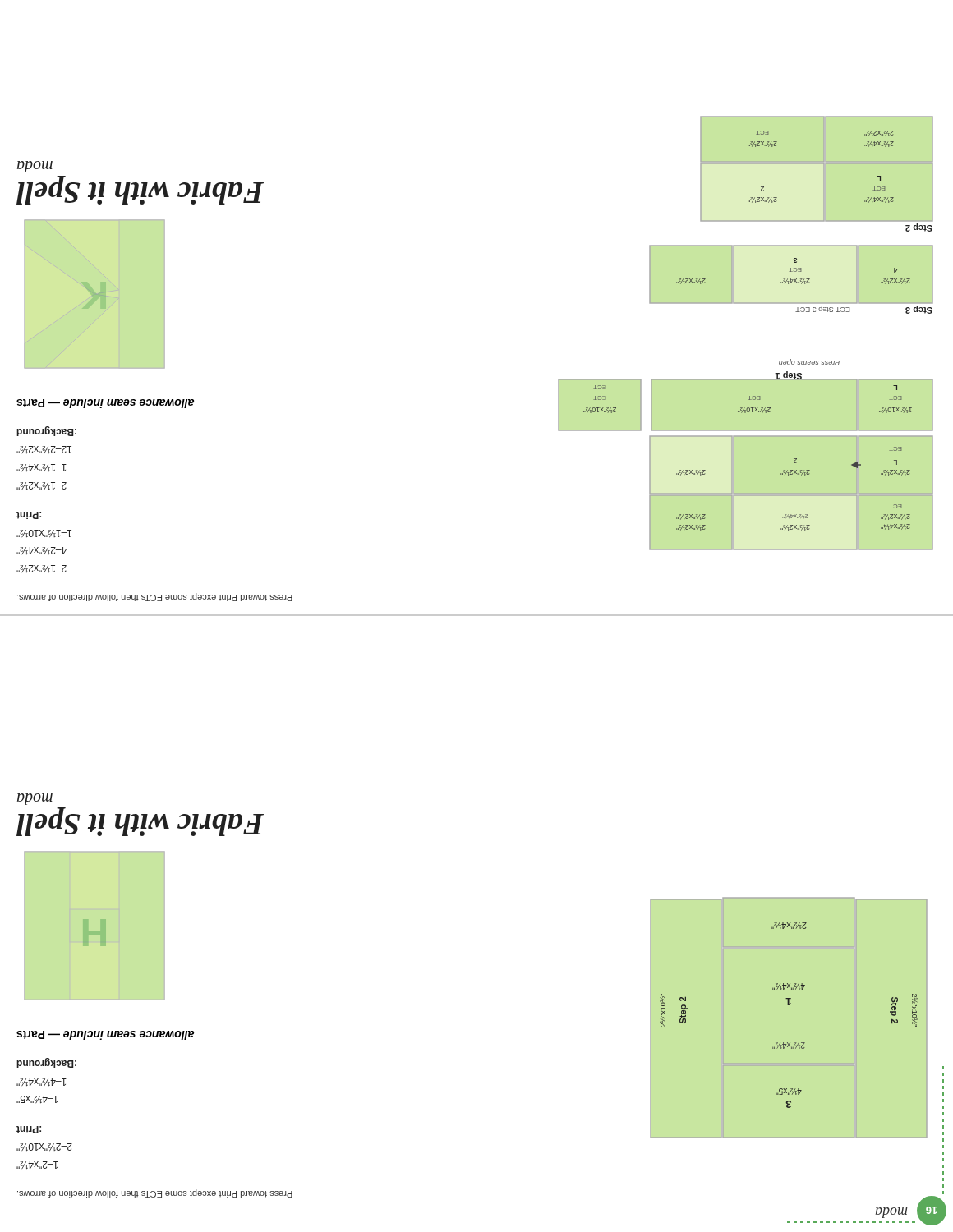Point to the region starting "2–1½"x2½" 4–2½"x4½" 1–1½"x10½" :Print"
This screenshot has height=1232, width=953.
(x=44, y=542)
